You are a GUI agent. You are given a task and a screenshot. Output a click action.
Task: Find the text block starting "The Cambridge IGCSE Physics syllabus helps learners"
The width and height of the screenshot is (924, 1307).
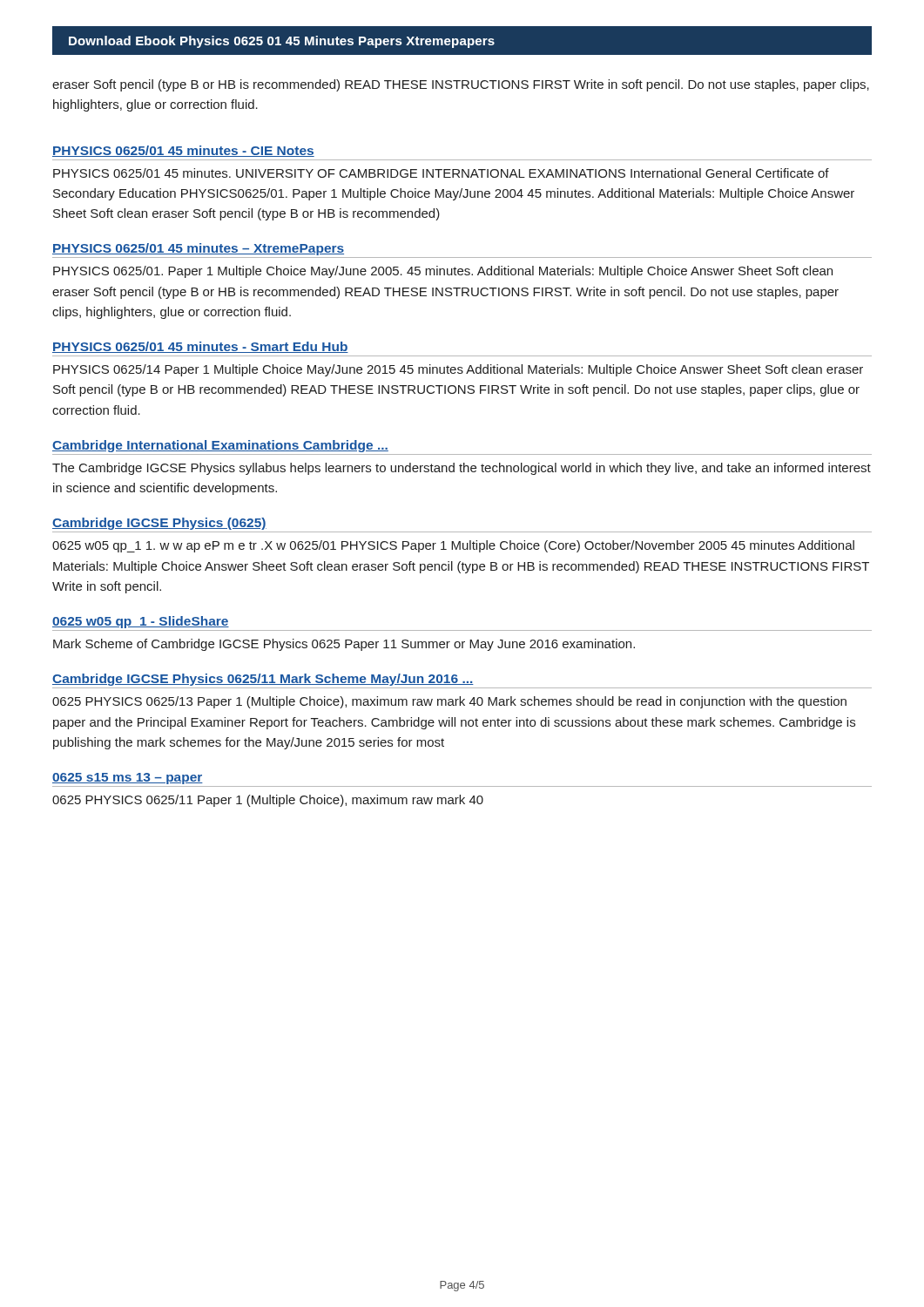461,477
